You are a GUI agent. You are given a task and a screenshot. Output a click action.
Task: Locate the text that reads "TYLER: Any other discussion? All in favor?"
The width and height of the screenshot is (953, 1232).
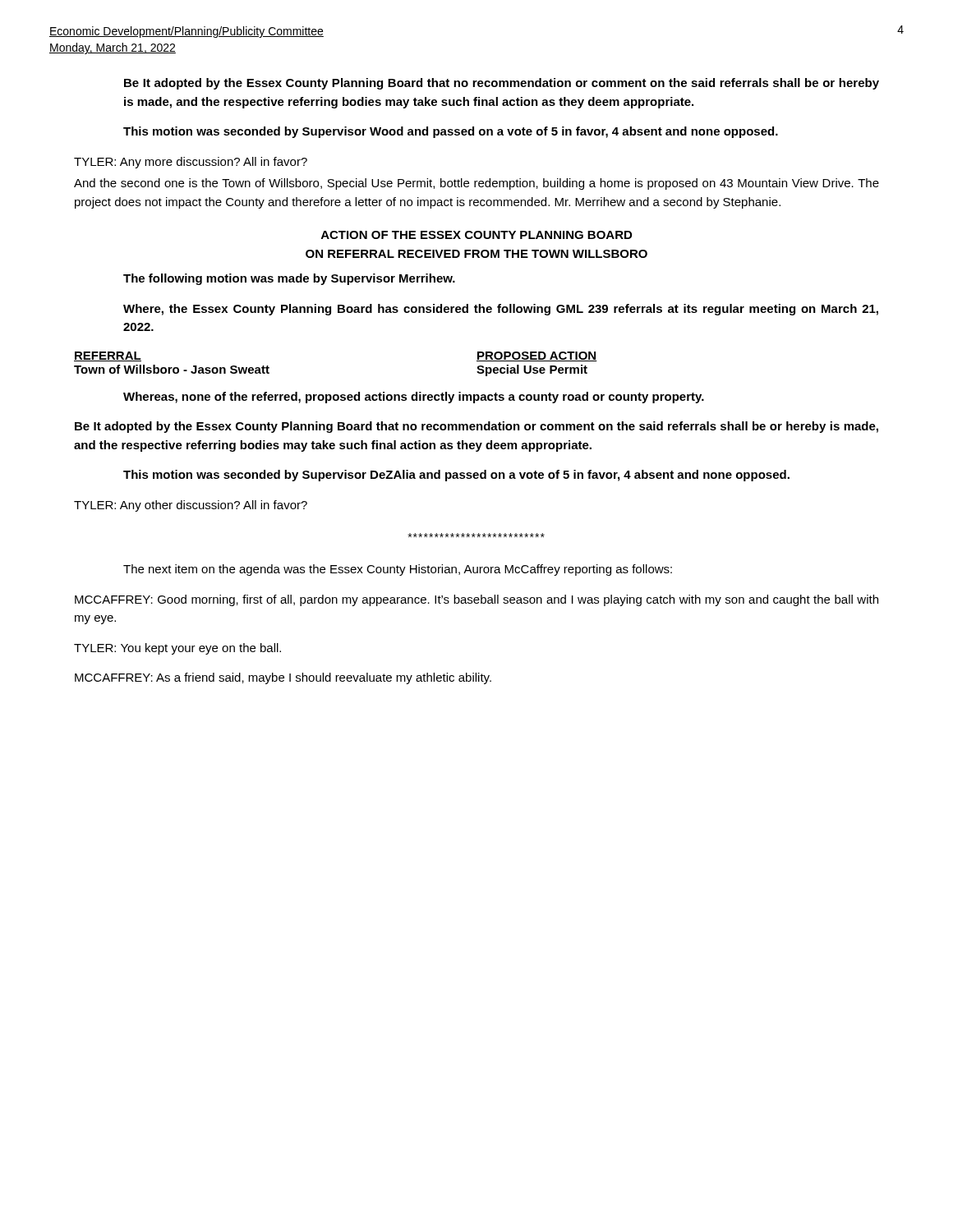[191, 504]
